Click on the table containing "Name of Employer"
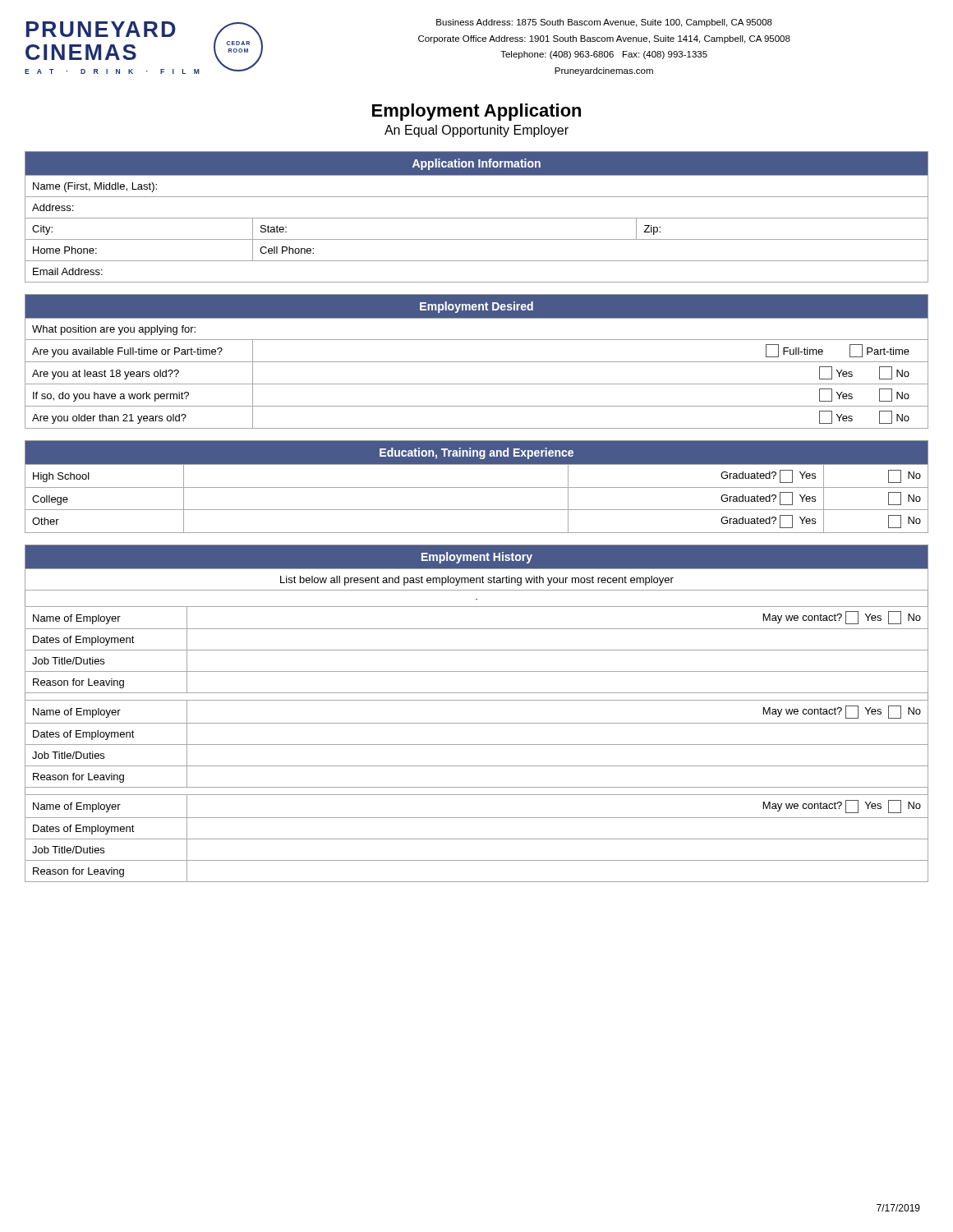 476,713
